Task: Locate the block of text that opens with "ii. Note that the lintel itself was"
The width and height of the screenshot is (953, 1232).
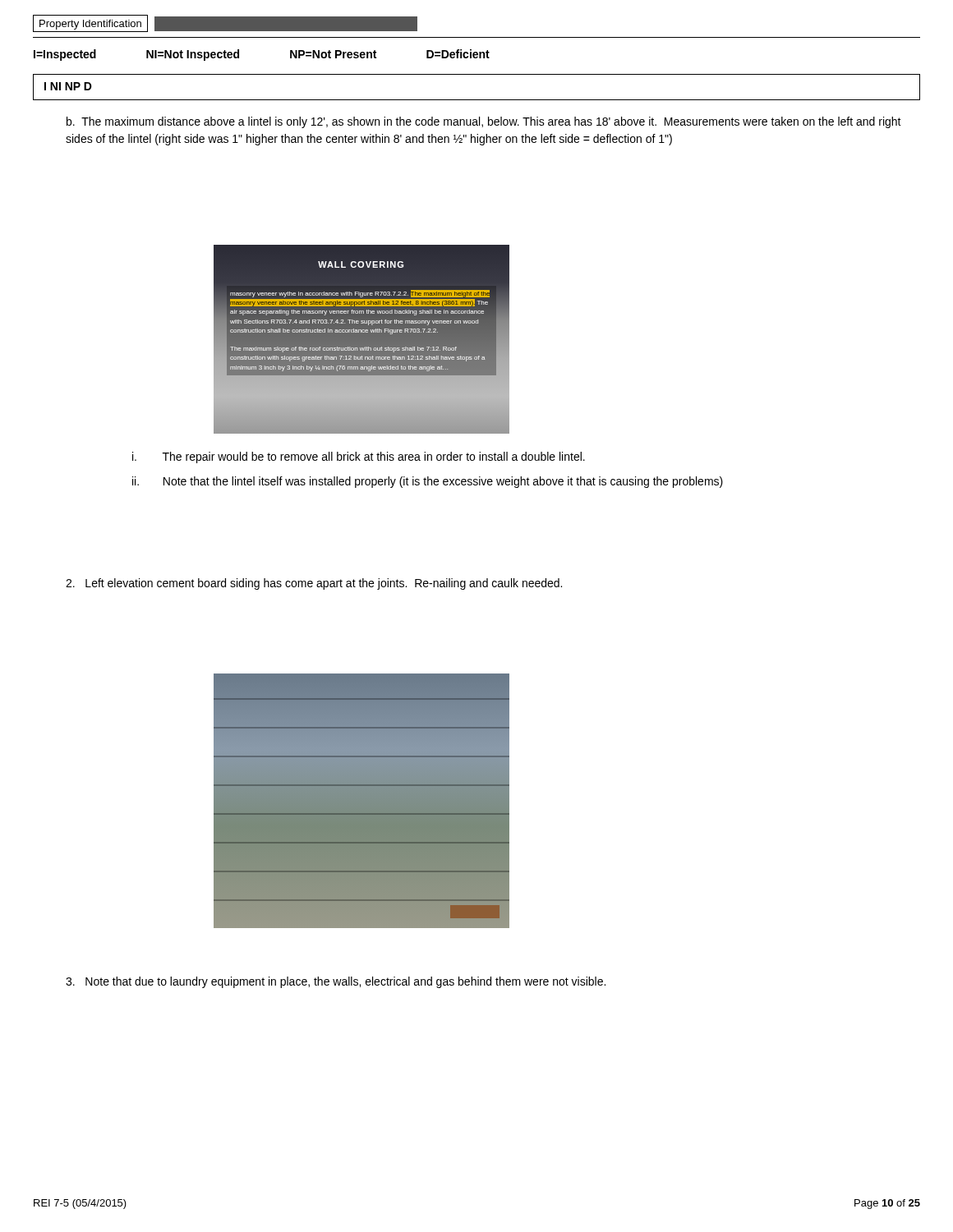Action: pyautogui.click(x=427, y=482)
